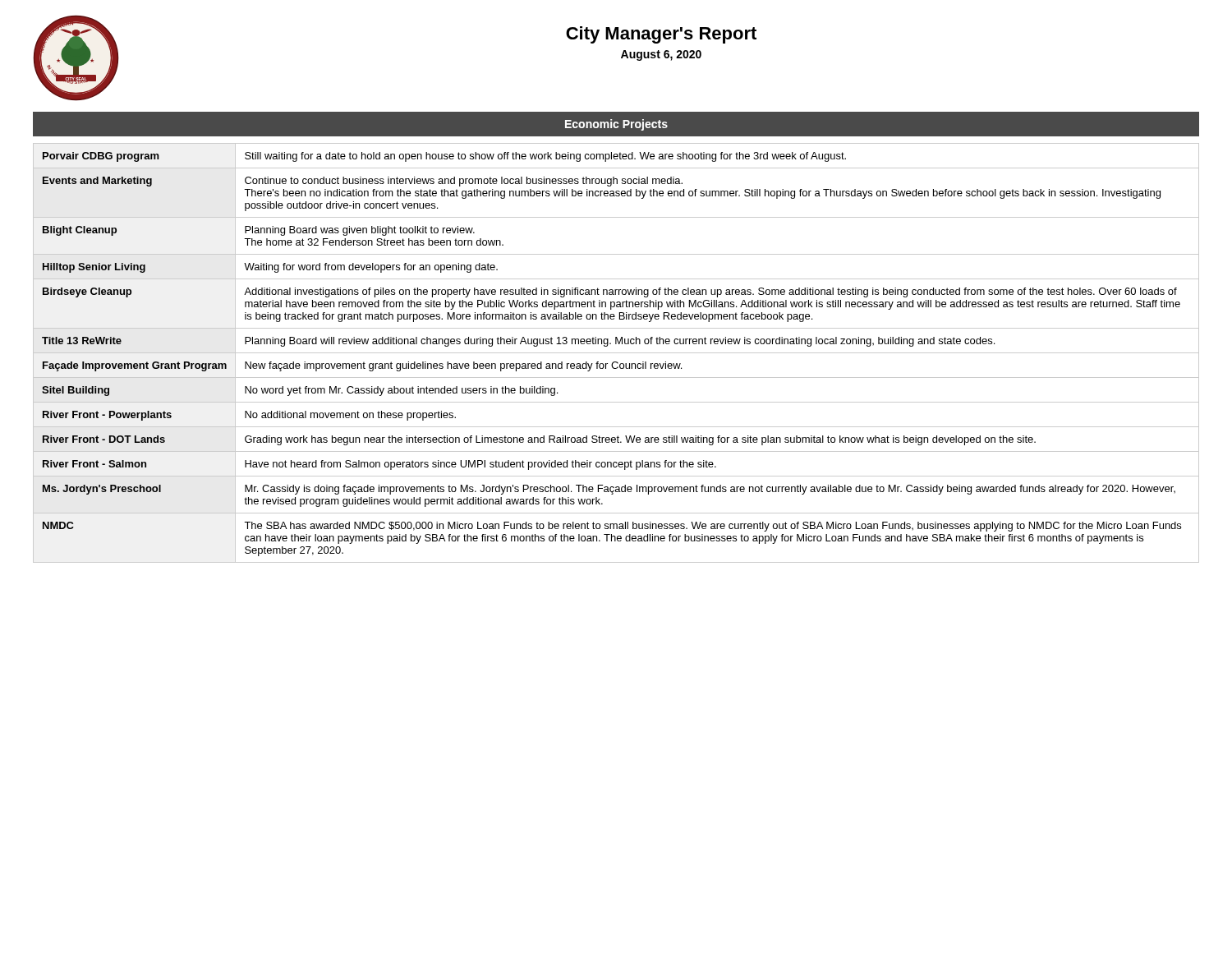1232x953 pixels.
Task: Find the title that reads "City Manager's Report"
Action: [661, 33]
